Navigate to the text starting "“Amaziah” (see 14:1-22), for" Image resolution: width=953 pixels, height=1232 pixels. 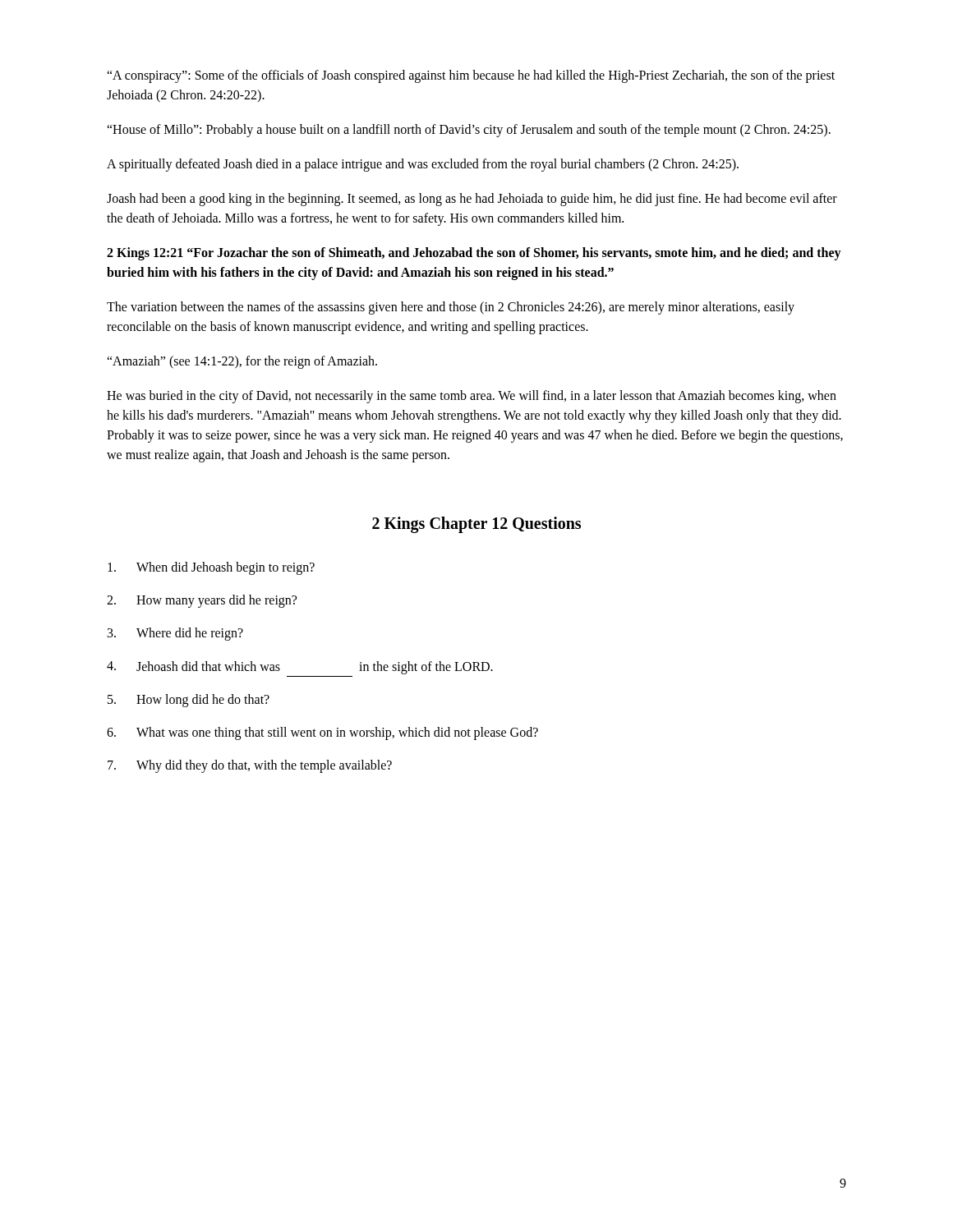click(x=242, y=361)
